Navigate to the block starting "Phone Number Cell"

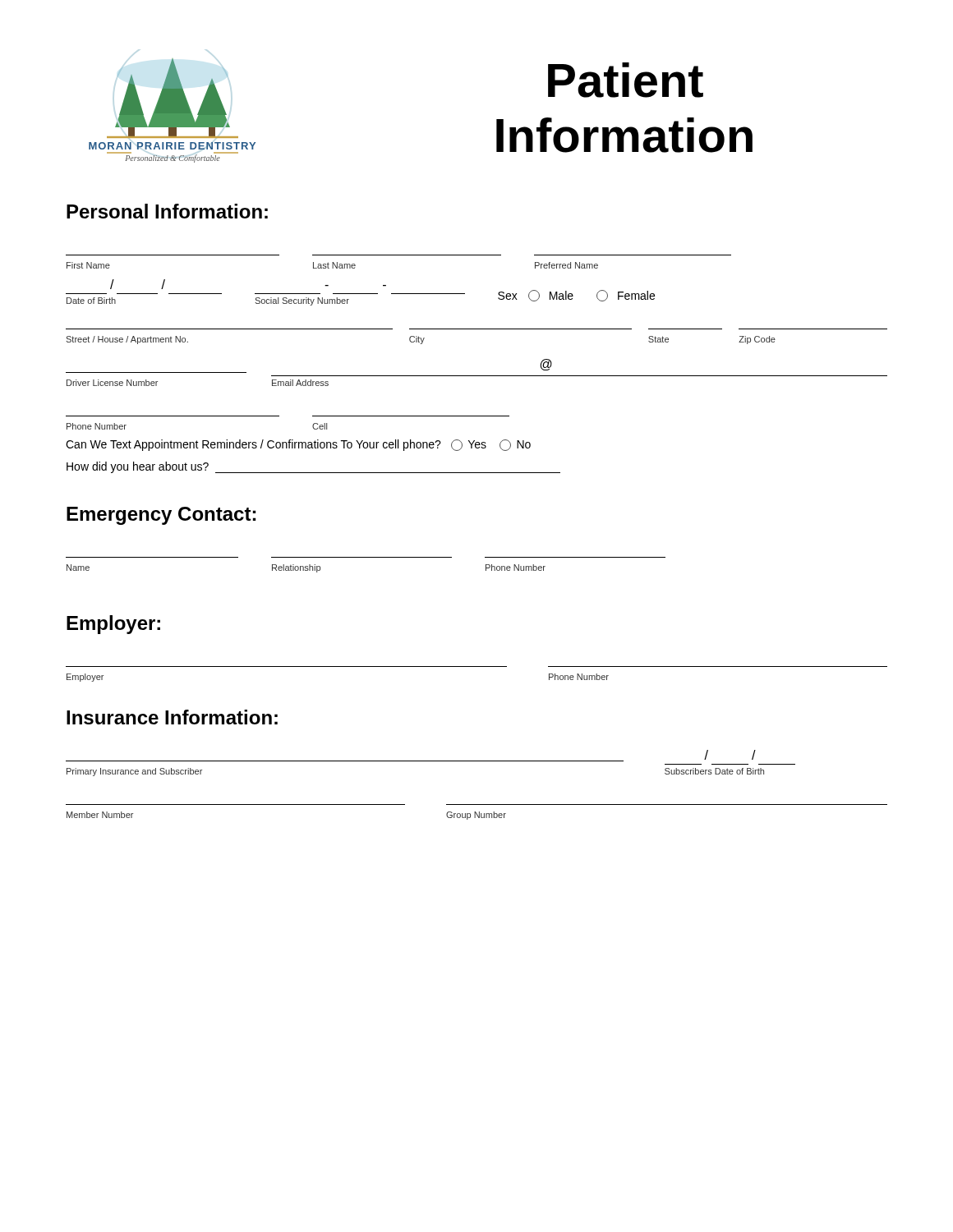point(476,415)
